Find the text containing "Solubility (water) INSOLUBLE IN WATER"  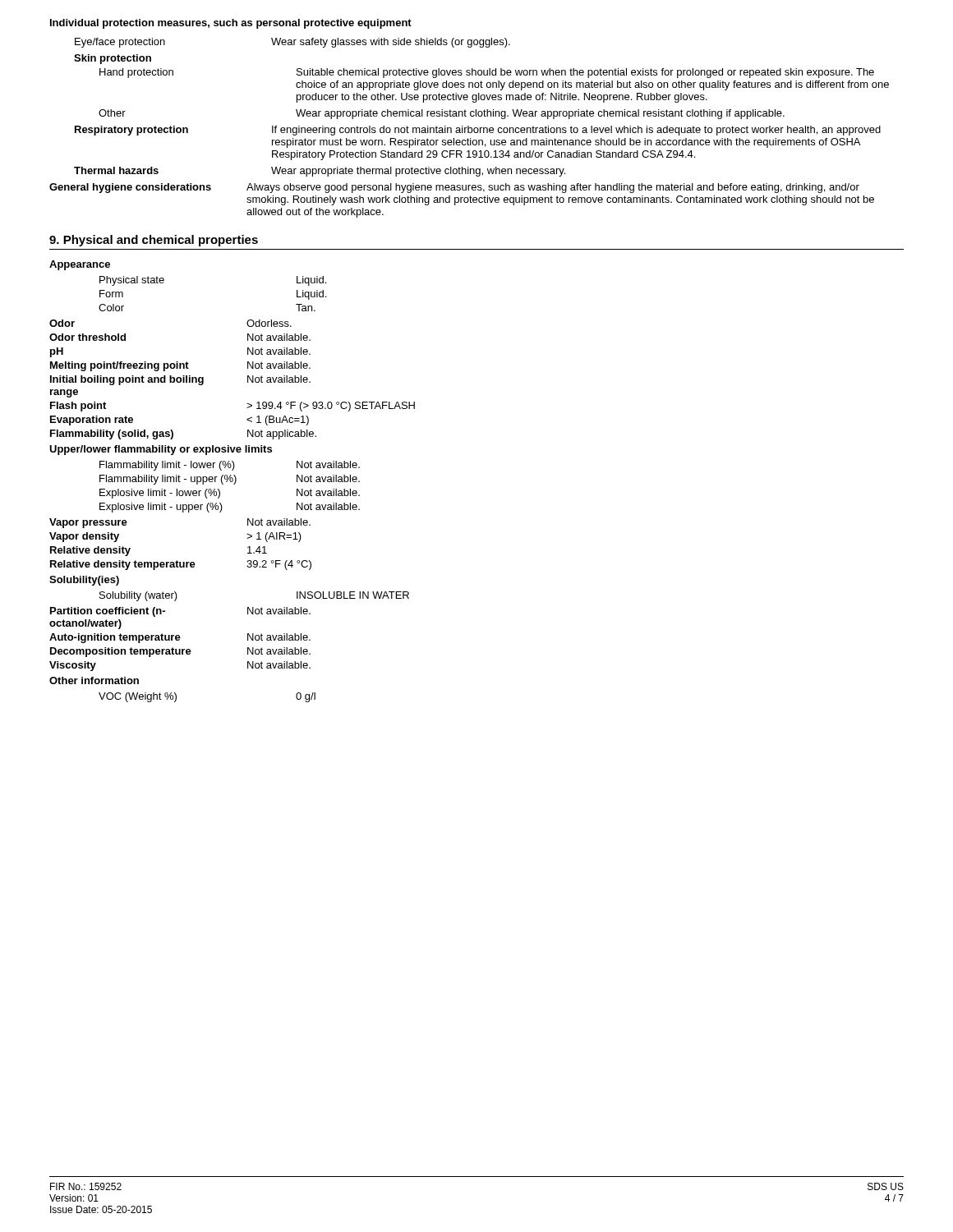click(138, 596)
